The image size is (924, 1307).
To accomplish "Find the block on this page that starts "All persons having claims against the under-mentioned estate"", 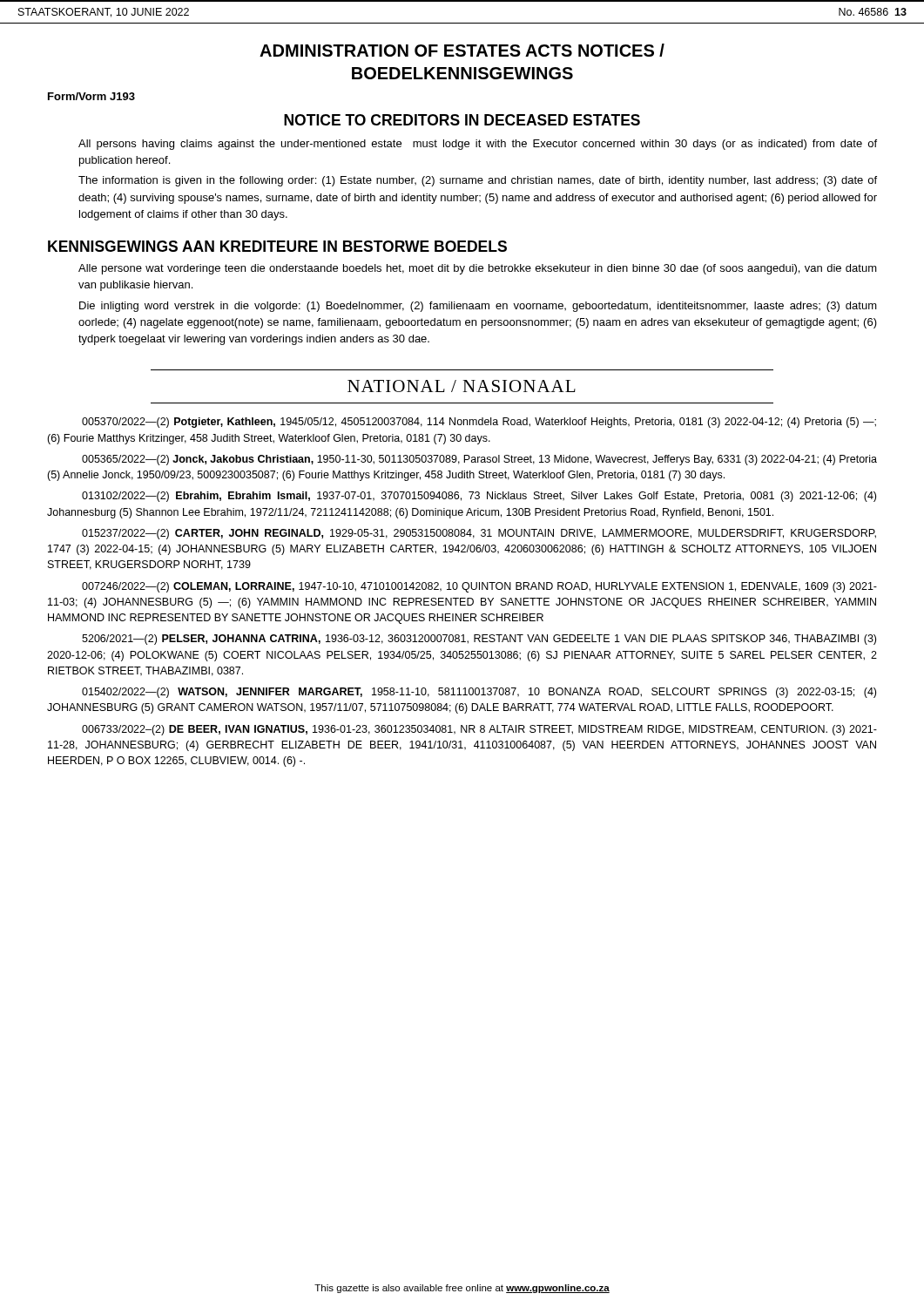I will click(478, 179).
